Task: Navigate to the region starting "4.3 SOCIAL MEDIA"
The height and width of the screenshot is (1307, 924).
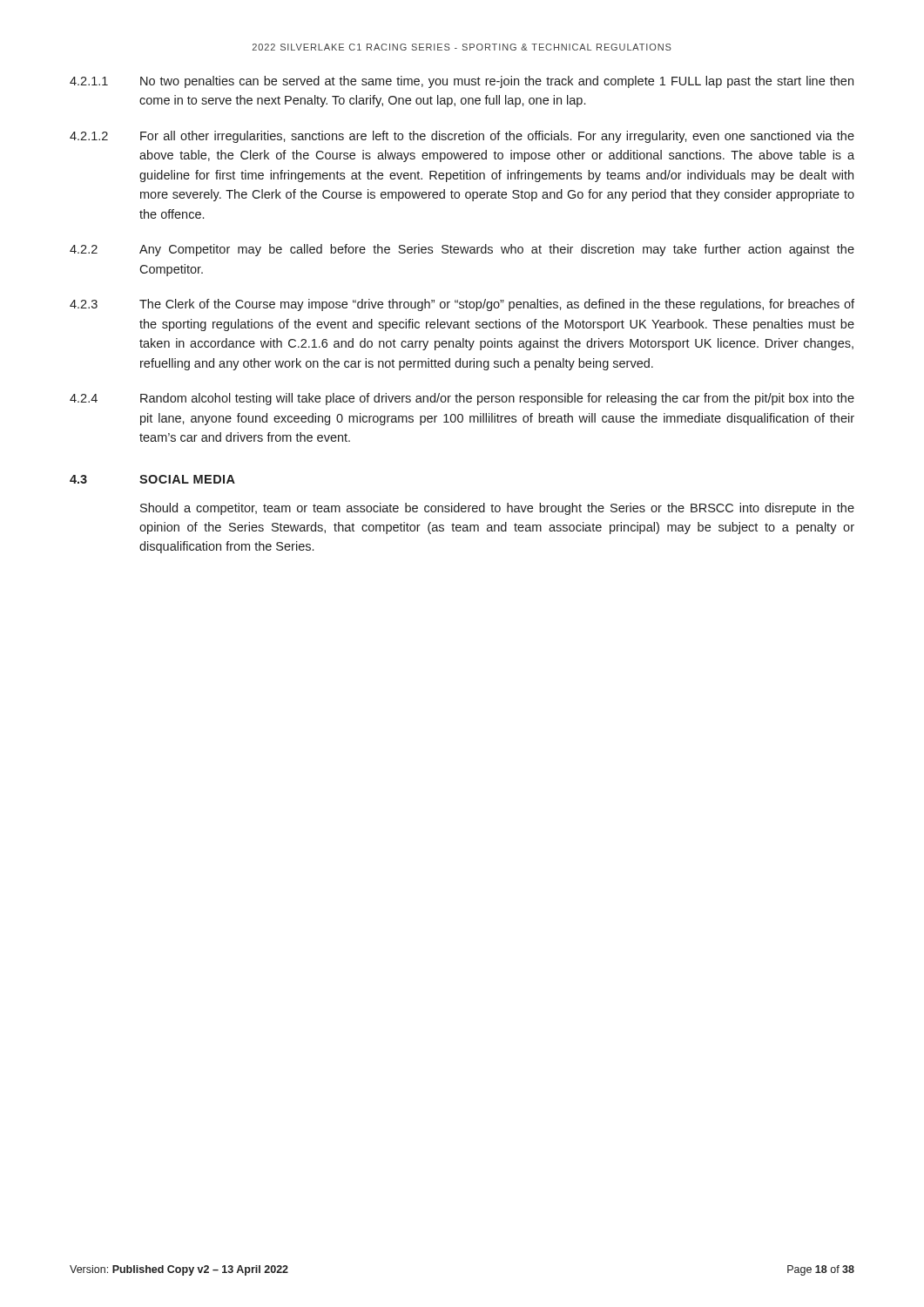Action: (153, 479)
